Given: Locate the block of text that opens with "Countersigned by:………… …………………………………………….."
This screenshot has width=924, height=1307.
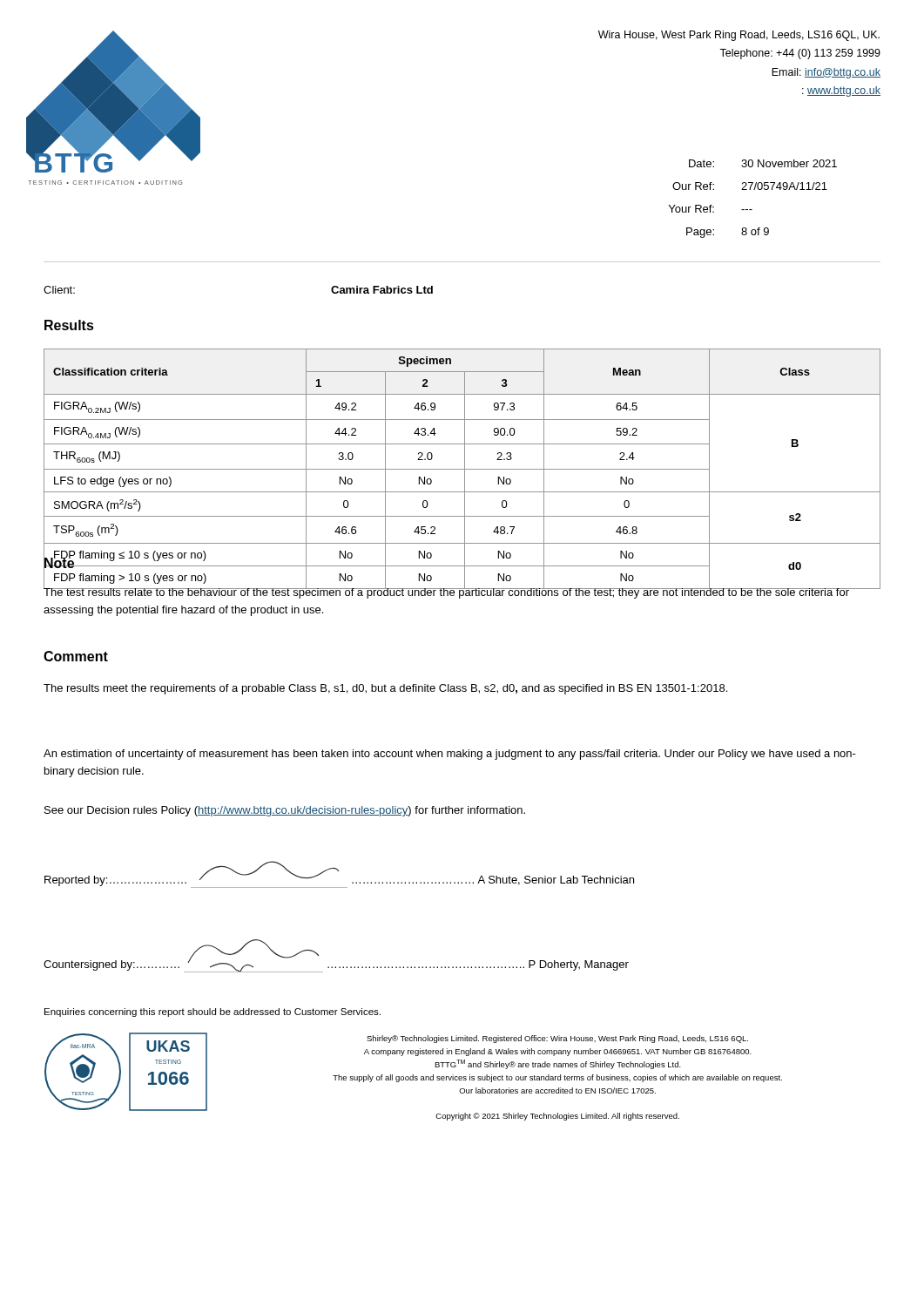Looking at the screenshot, I should pyautogui.click(x=336, y=950).
